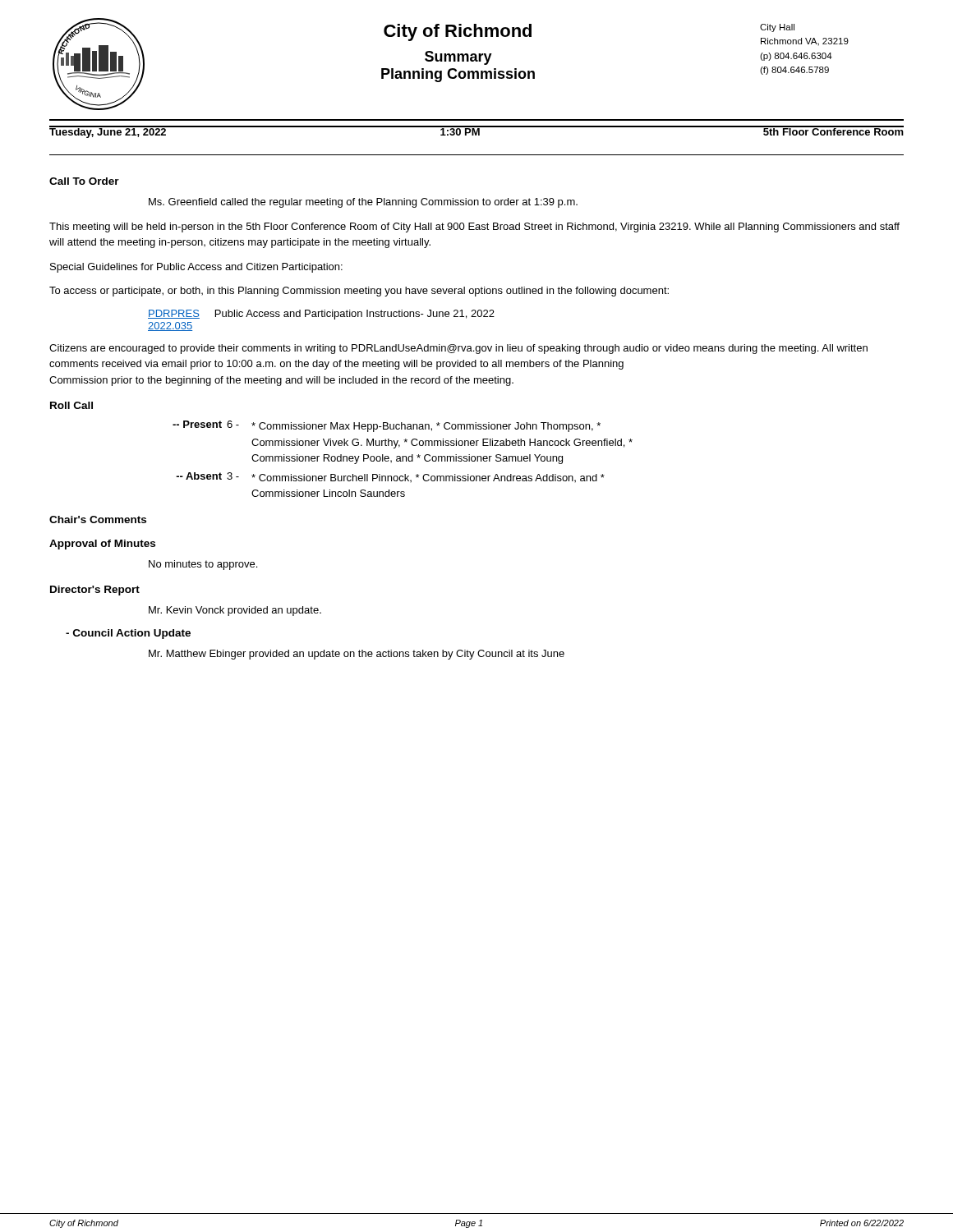Point to "Approval of Minutes"
Image resolution: width=953 pixels, height=1232 pixels.
click(x=103, y=543)
